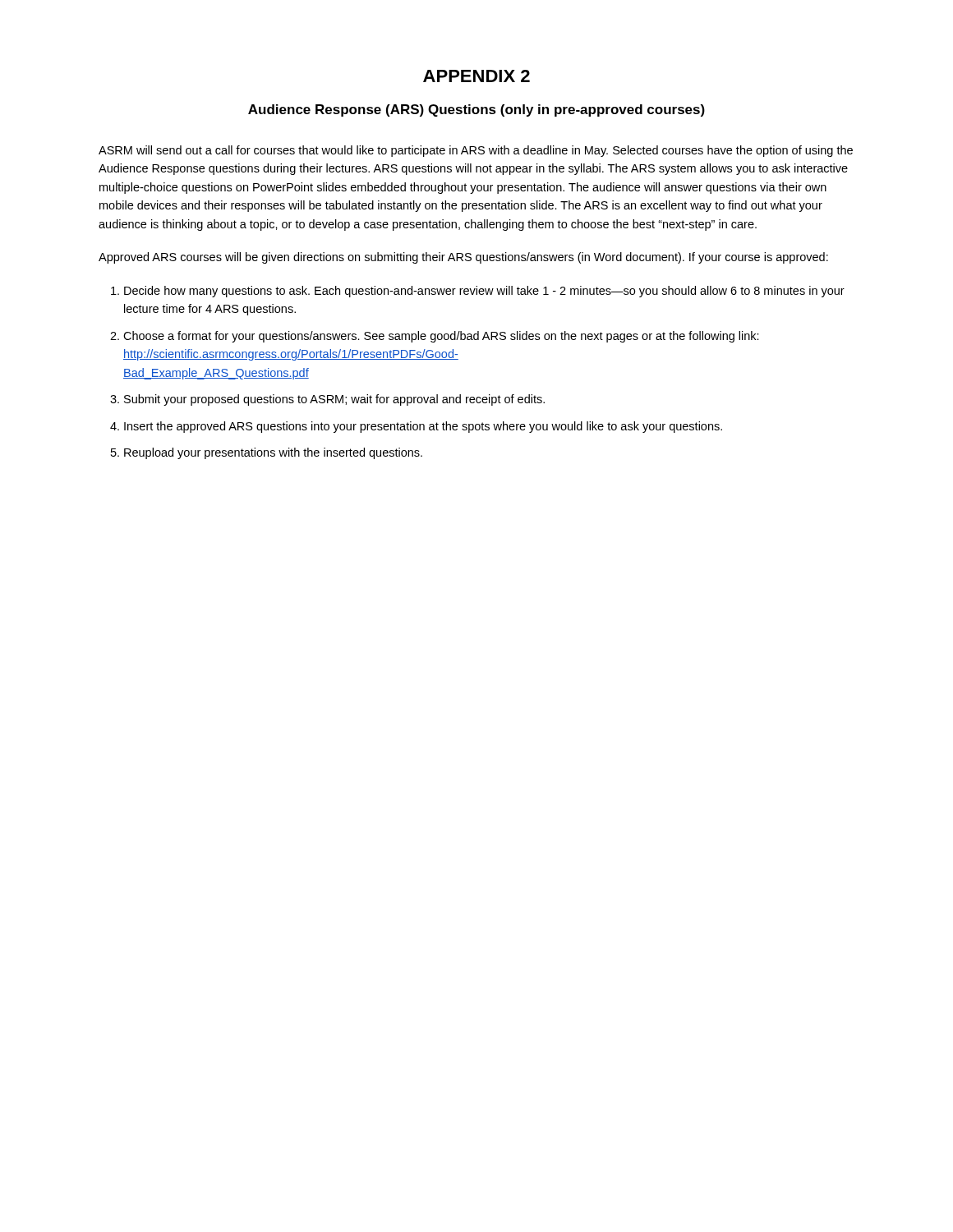Find "APPENDIX 2" on this page
The width and height of the screenshot is (953, 1232).
pyautogui.click(x=476, y=76)
